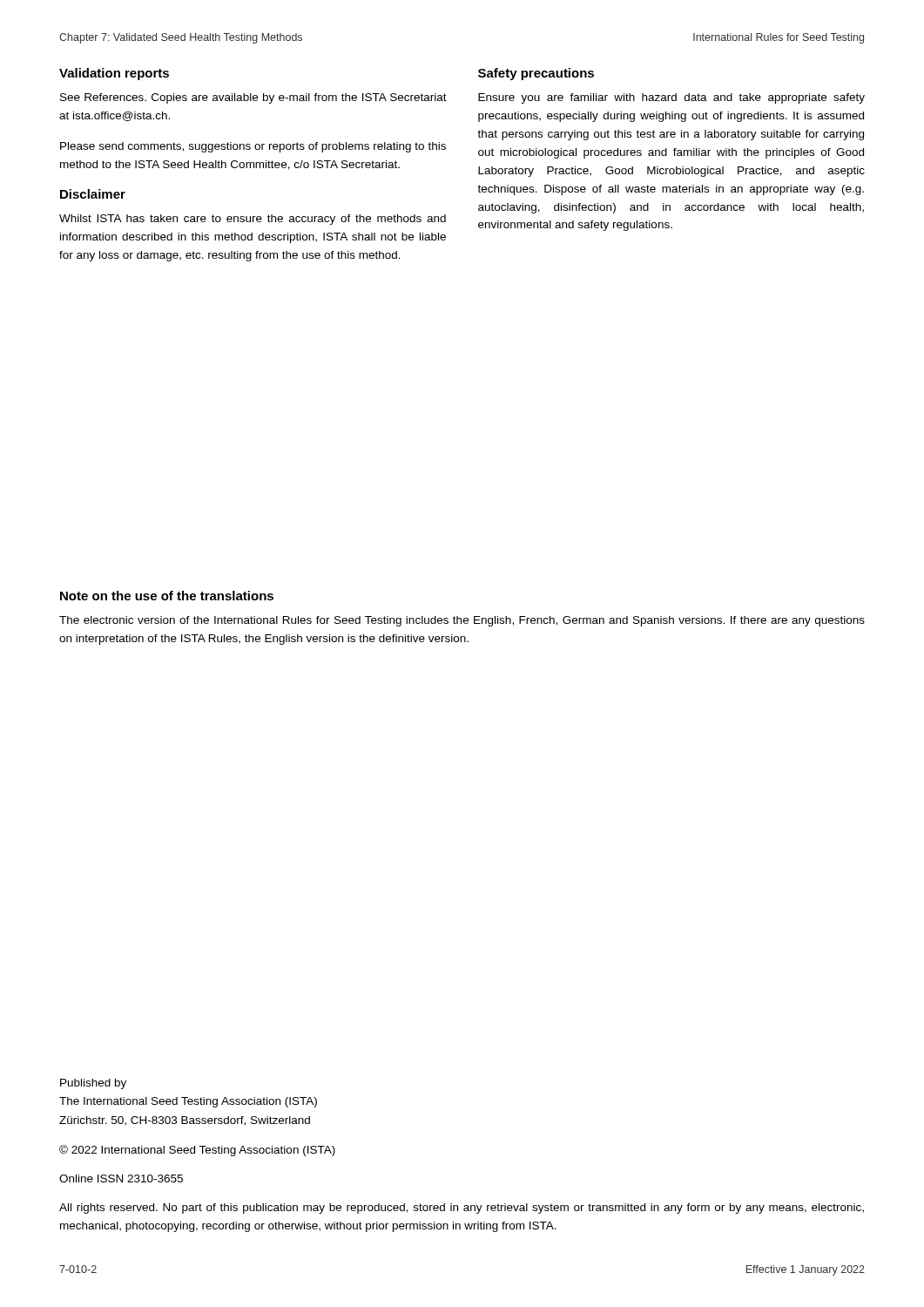Point to the region starting "Safety precautions"

coord(536,73)
